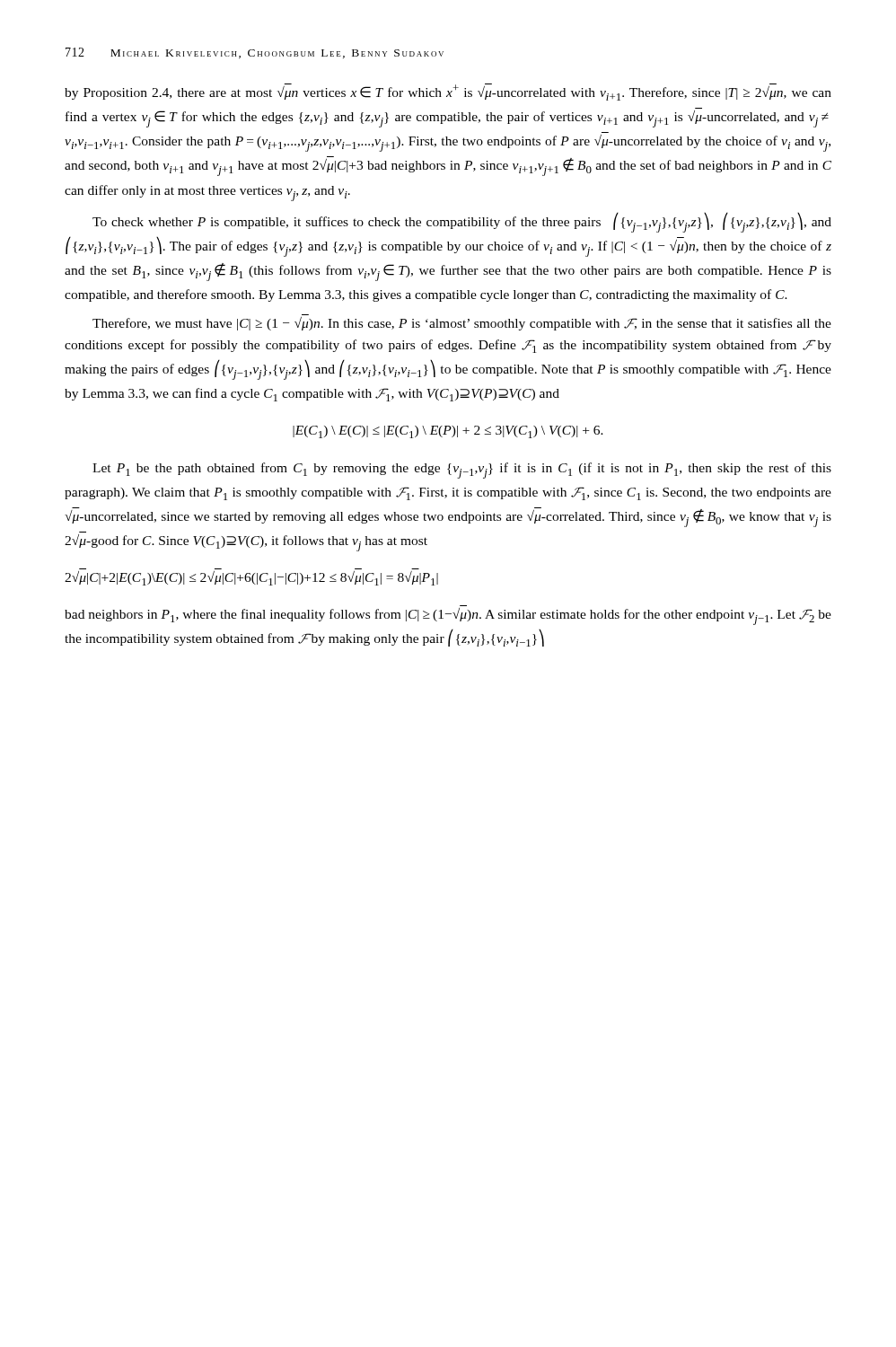This screenshot has width=896, height=1347.
Task: Point to the passage starting "2√μ|C|+2|E(C1)\E(C)| ≤ 2√μ|C|+6(|C1|−|C|)+12 ≤ 8√μ|C1| = 8√μ|P1|"
Action: [252, 579]
